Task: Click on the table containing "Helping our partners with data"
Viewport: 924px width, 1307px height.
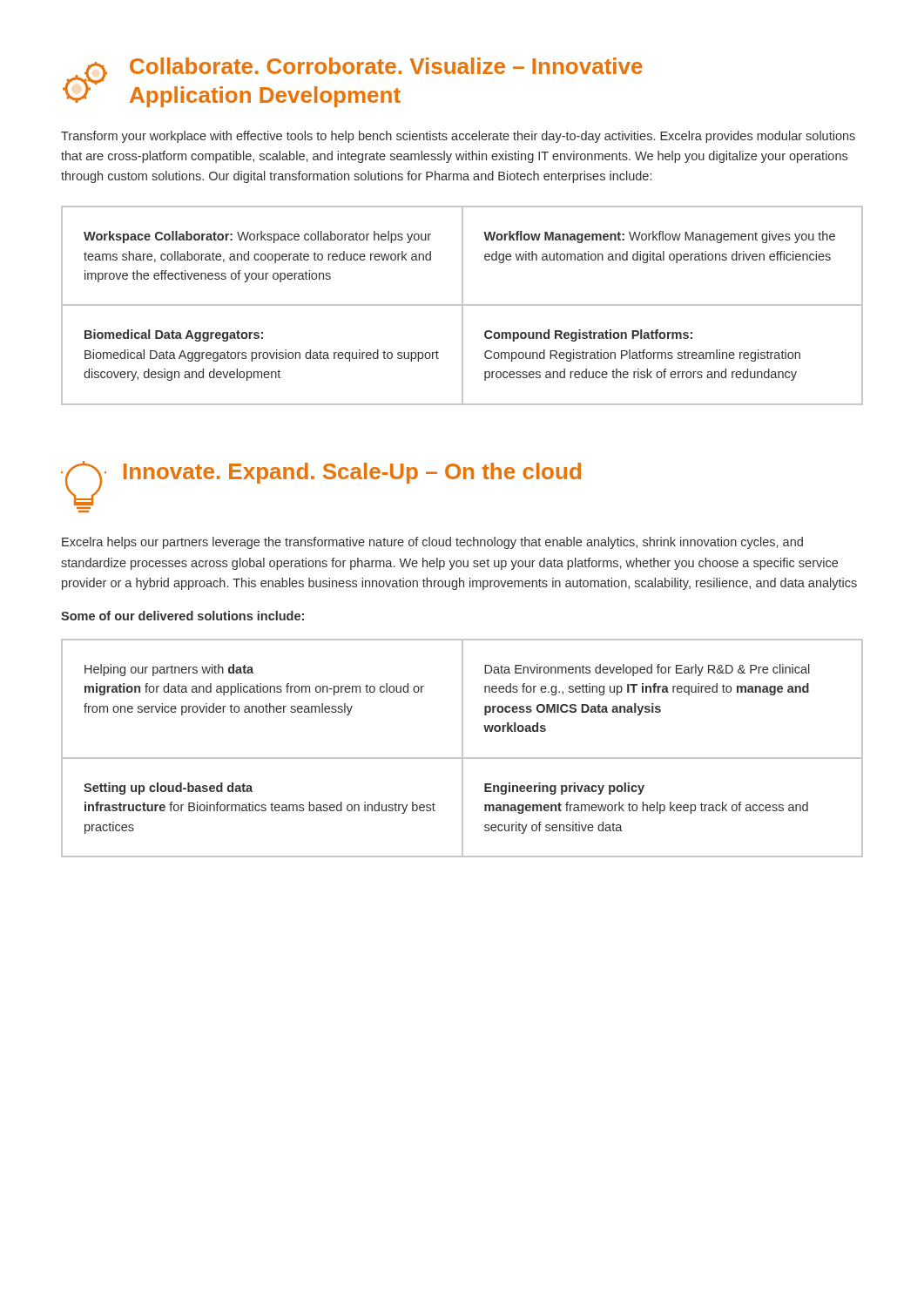Action: [462, 748]
